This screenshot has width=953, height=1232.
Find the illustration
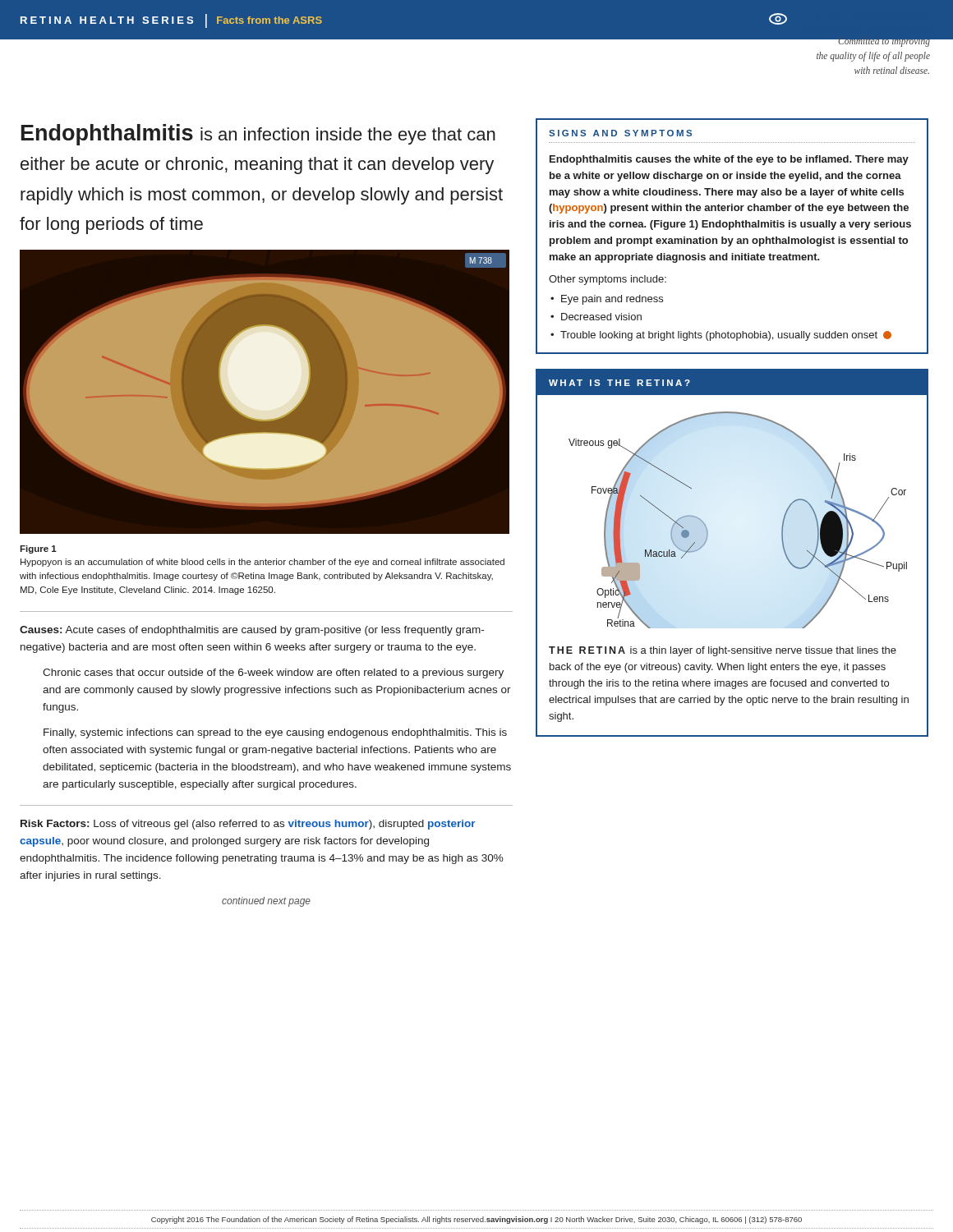pos(732,516)
